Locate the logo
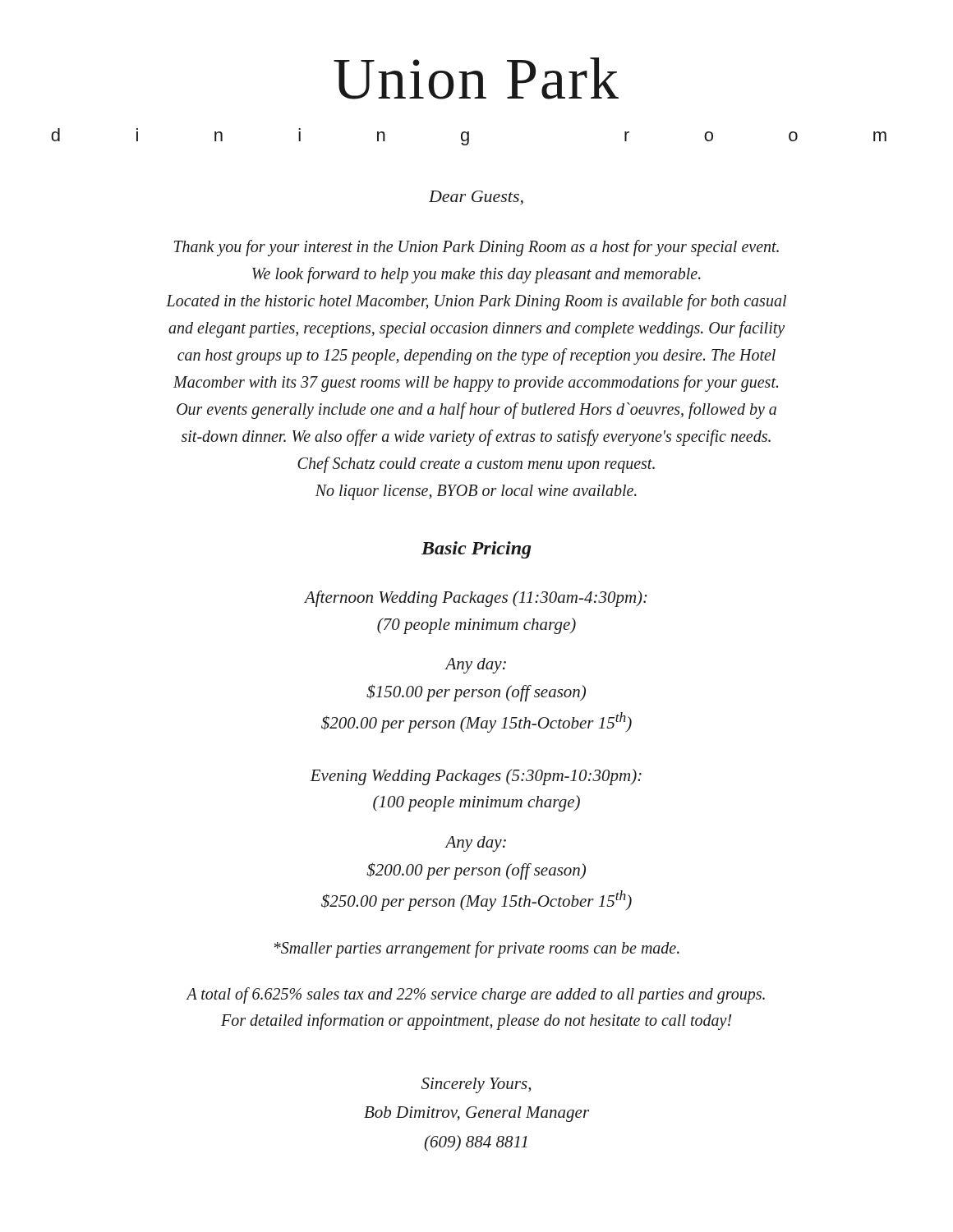The height and width of the screenshot is (1232, 953). point(476,93)
